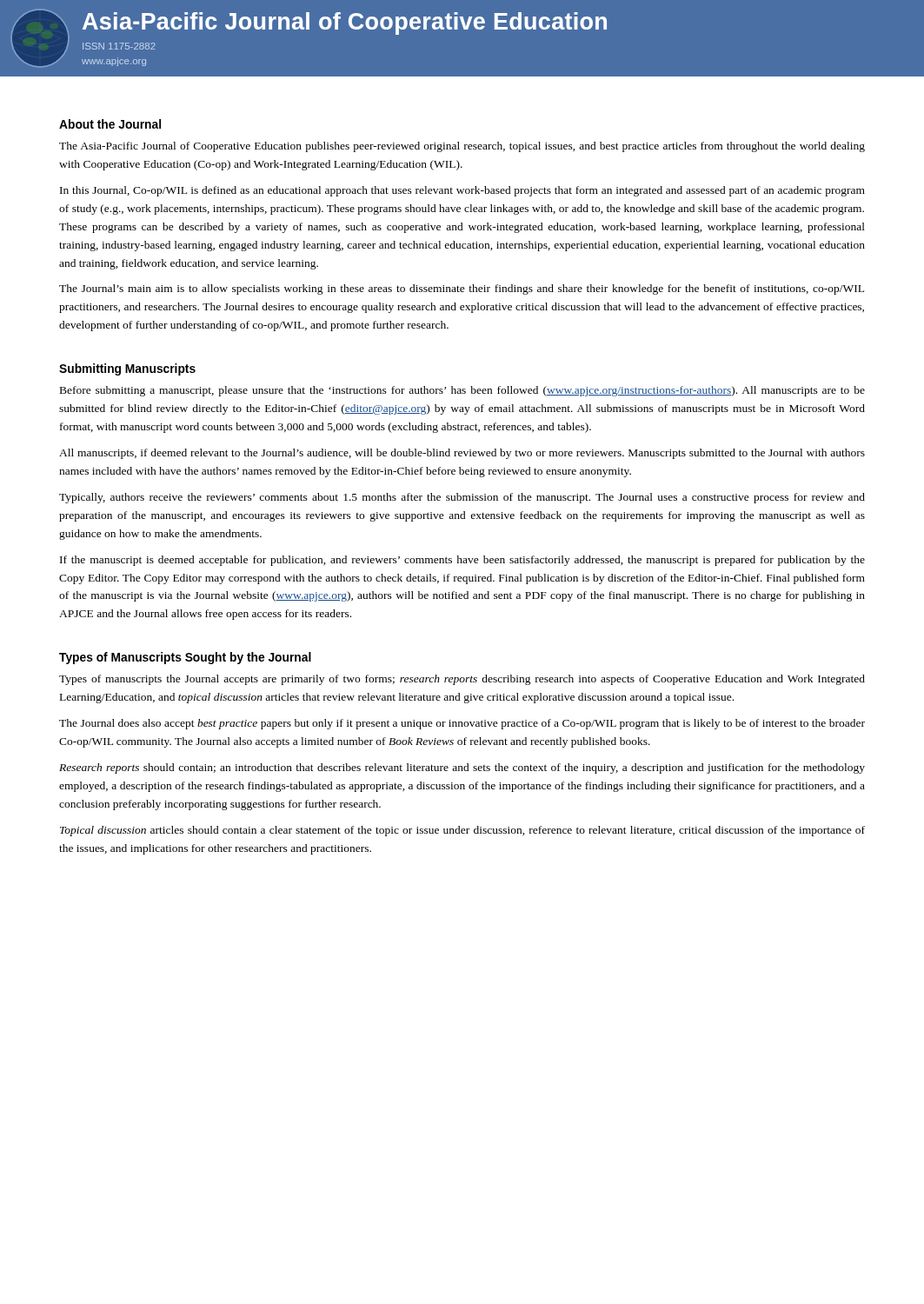Navigate to the region starting "Typically, authors receive the reviewers’ comments about 1.5"
Image resolution: width=924 pixels, height=1304 pixels.
pyautogui.click(x=462, y=515)
